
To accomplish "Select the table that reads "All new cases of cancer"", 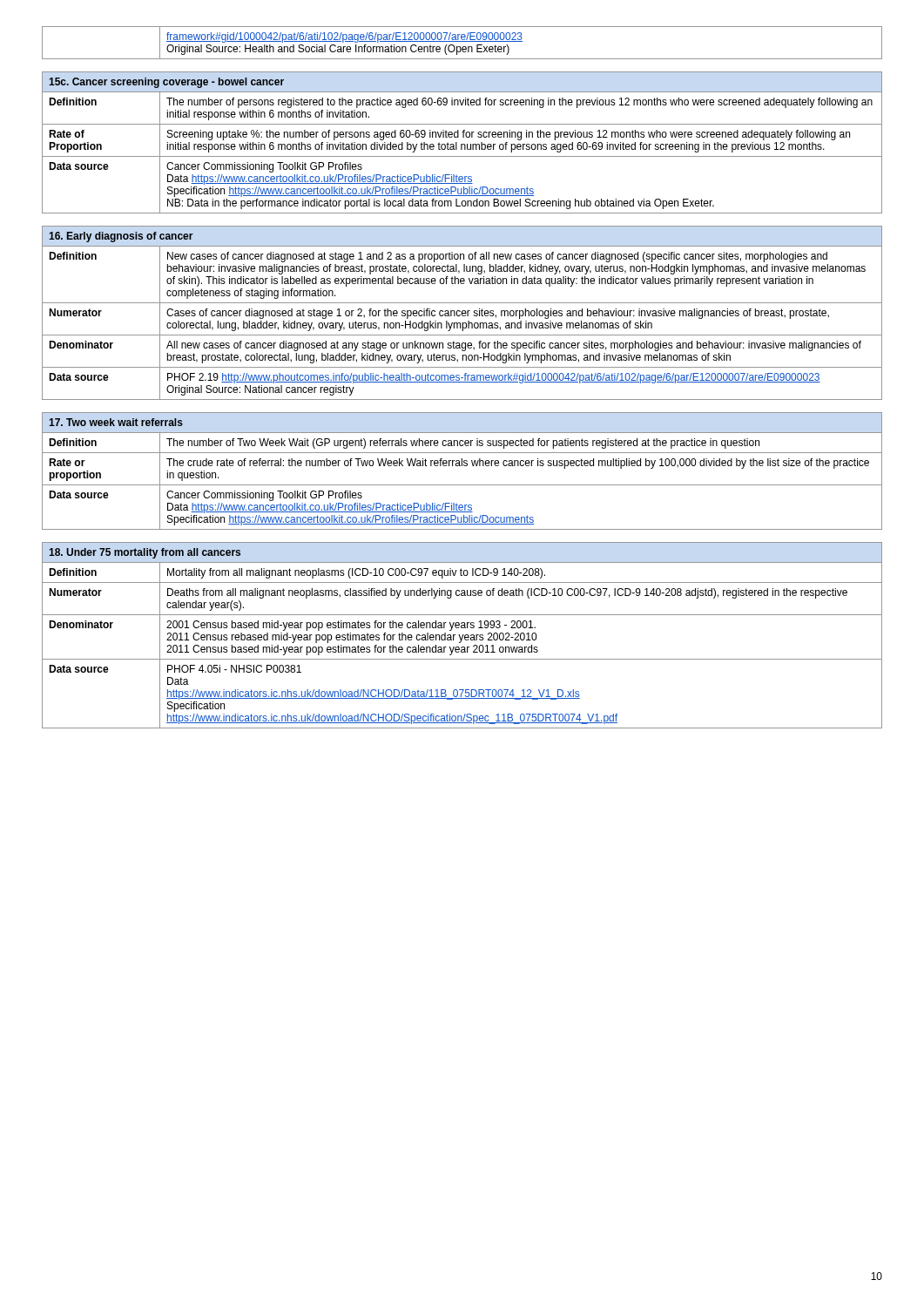I will (462, 313).
